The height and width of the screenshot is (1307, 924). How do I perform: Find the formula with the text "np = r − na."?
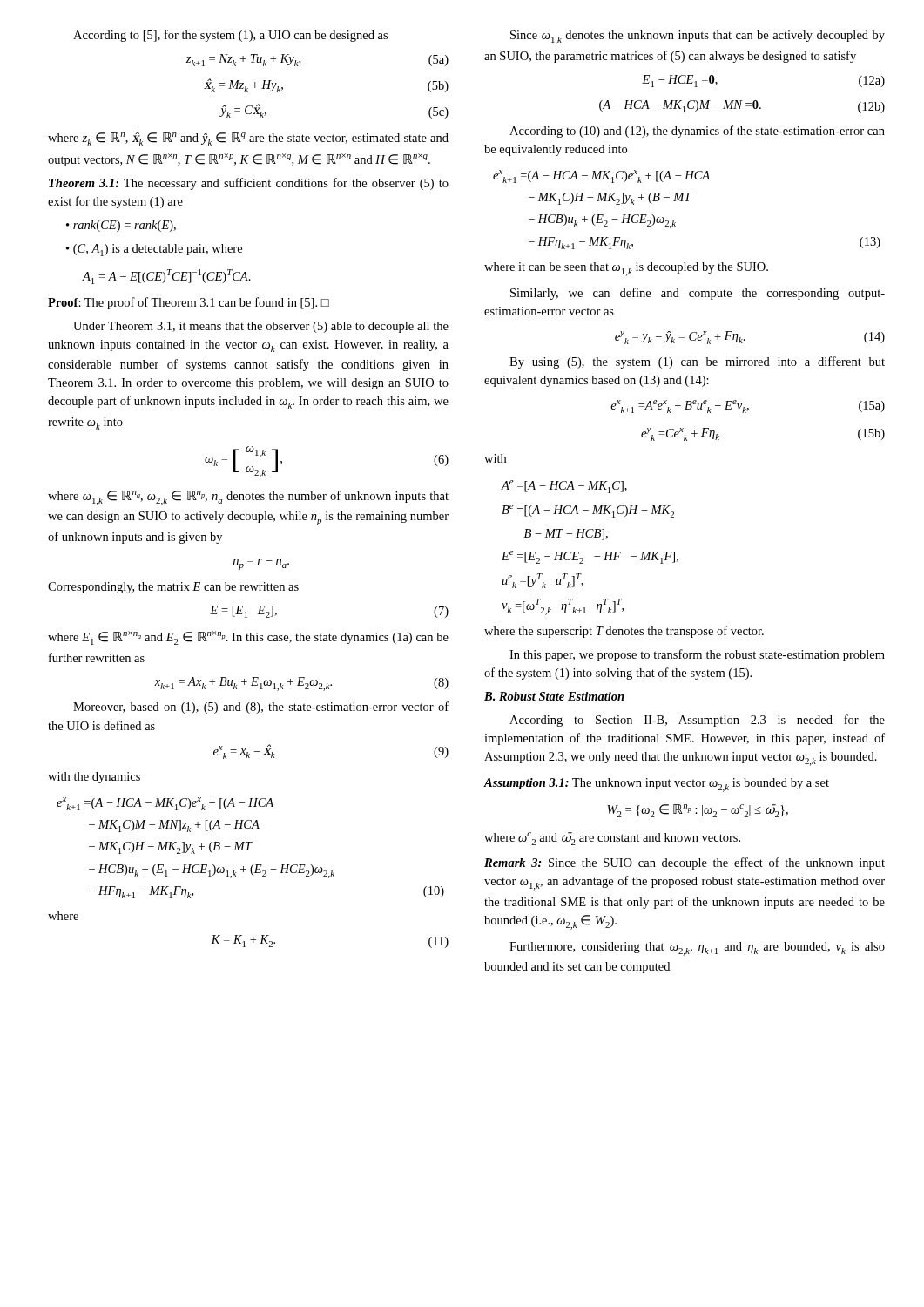[x=261, y=562]
